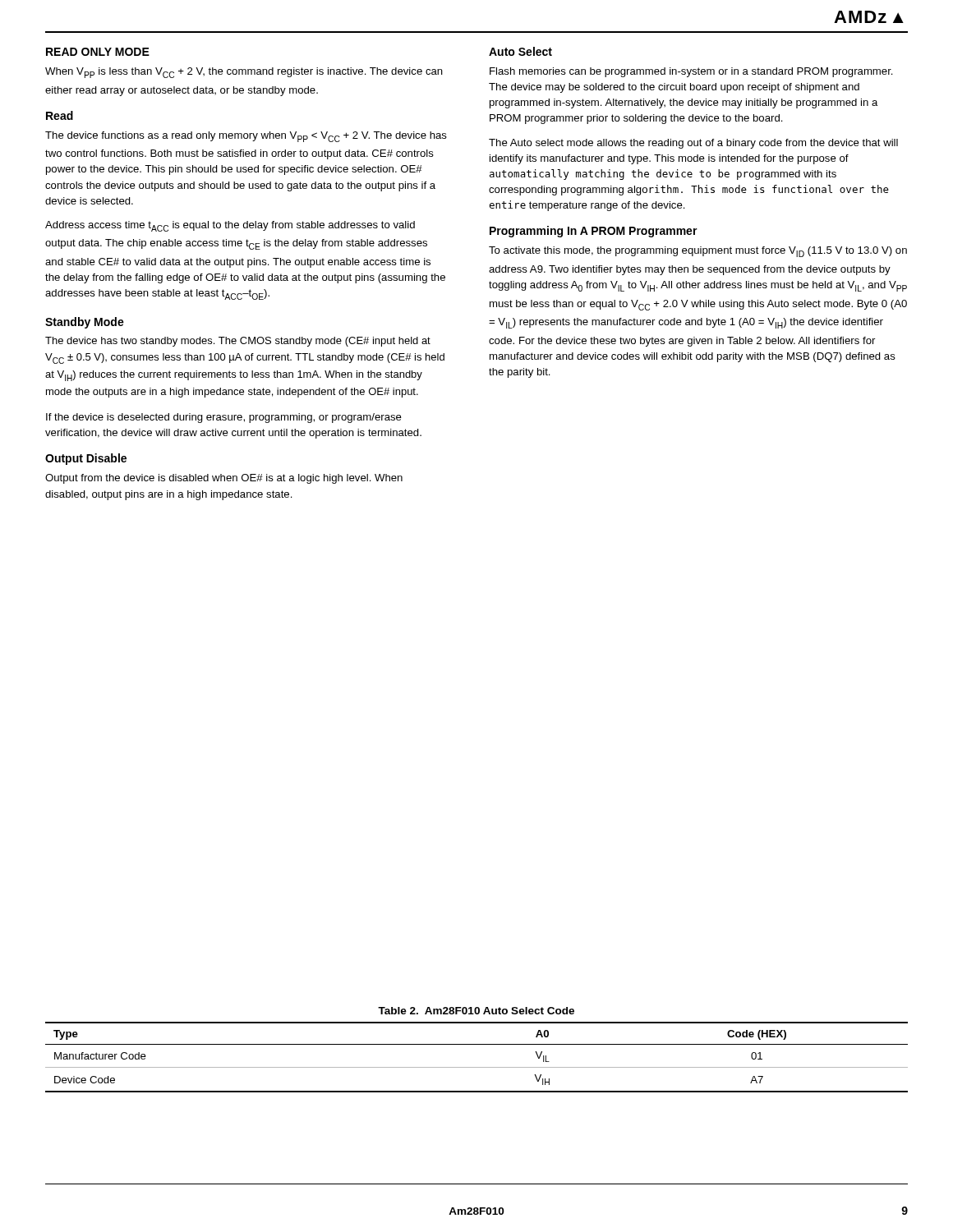Locate the section header that says "READ ONLY MODE"
Screen dimensions: 1232x953
click(97, 52)
